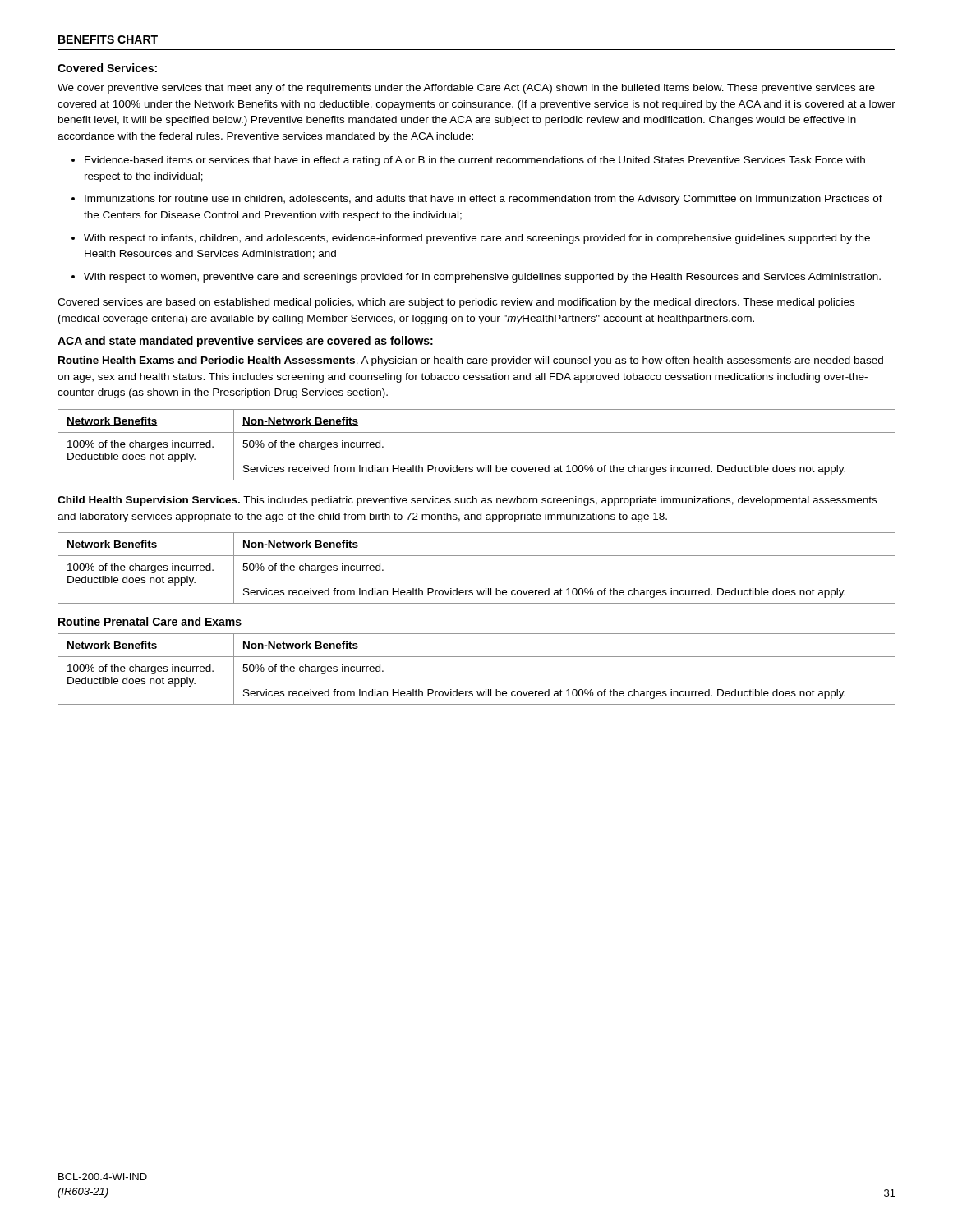Locate the text block that reads "Child Health Supervision Services. This includes"

tap(467, 508)
